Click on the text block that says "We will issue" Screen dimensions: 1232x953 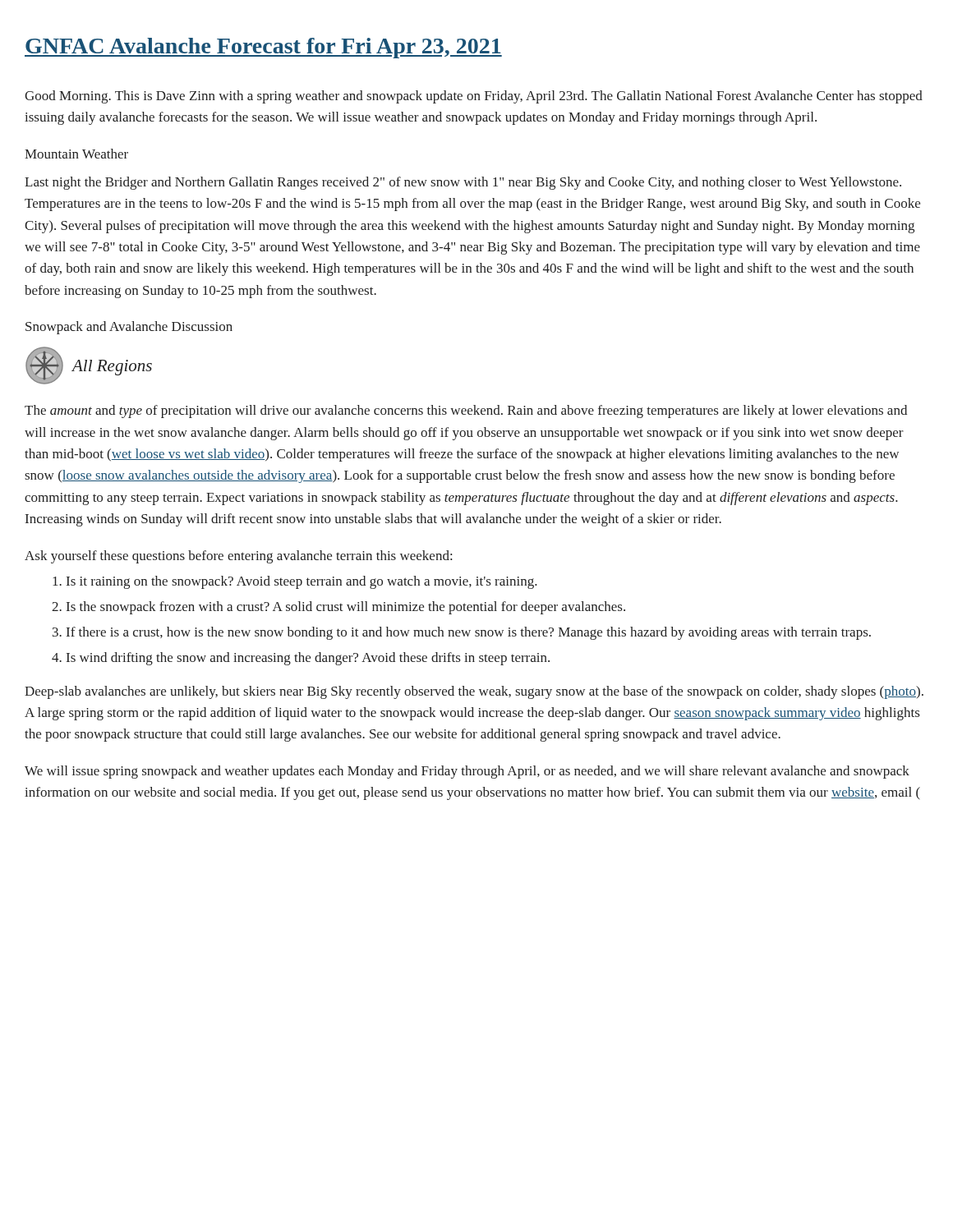472,781
